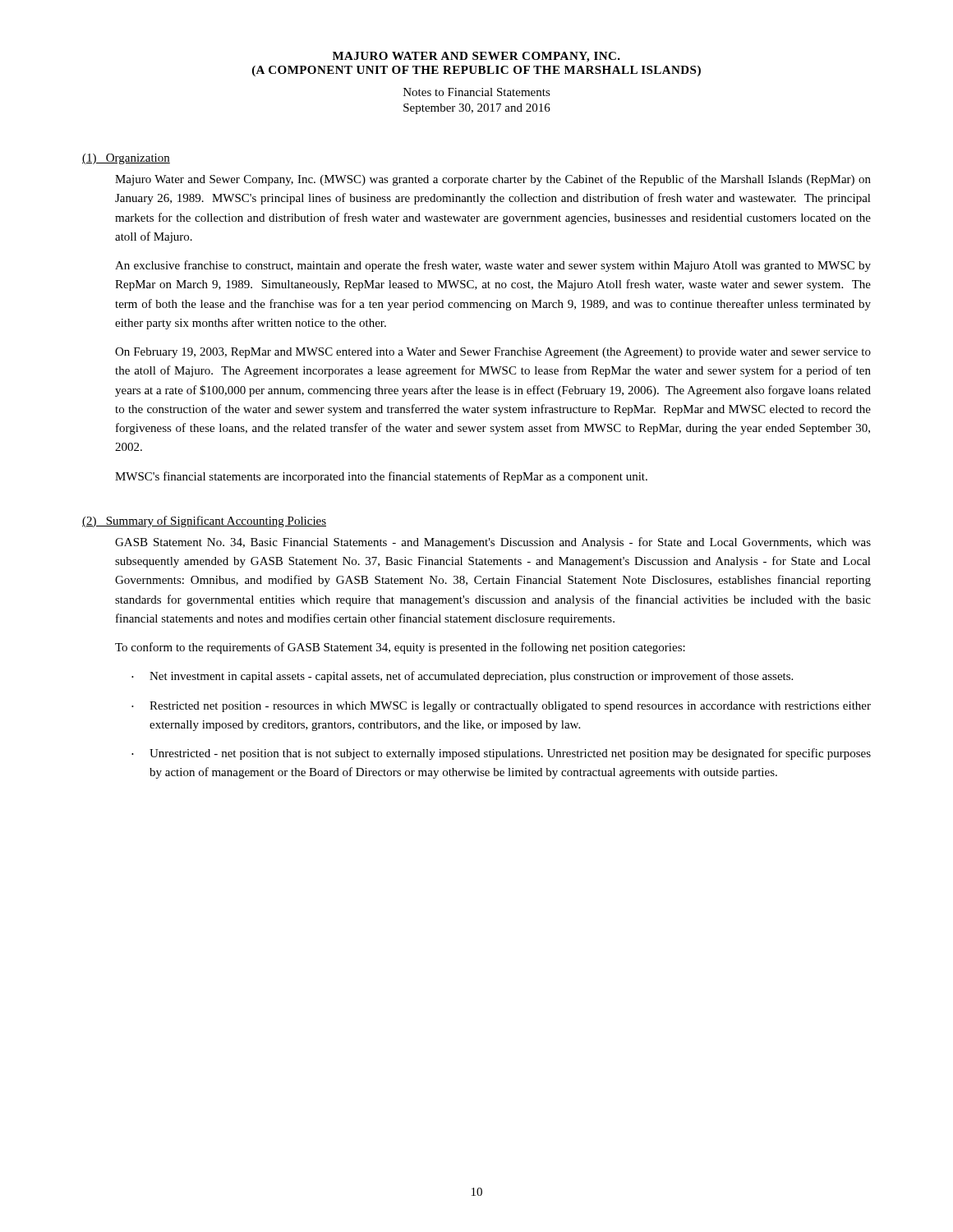Point to "Notes to Financial Statements"

point(476,92)
